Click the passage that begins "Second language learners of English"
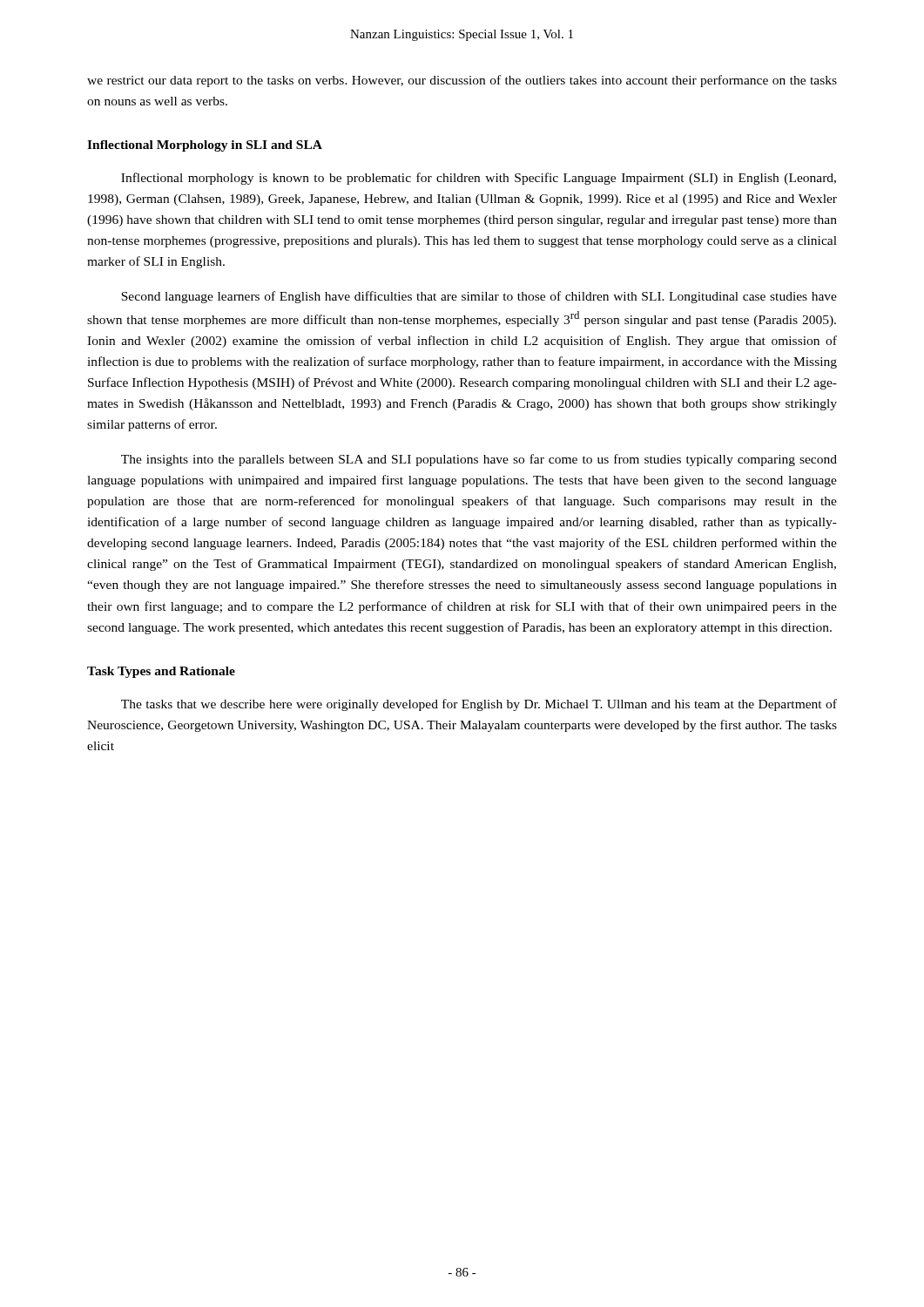Image resolution: width=924 pixels, height=1307 pixels. [x=462, y=360]
